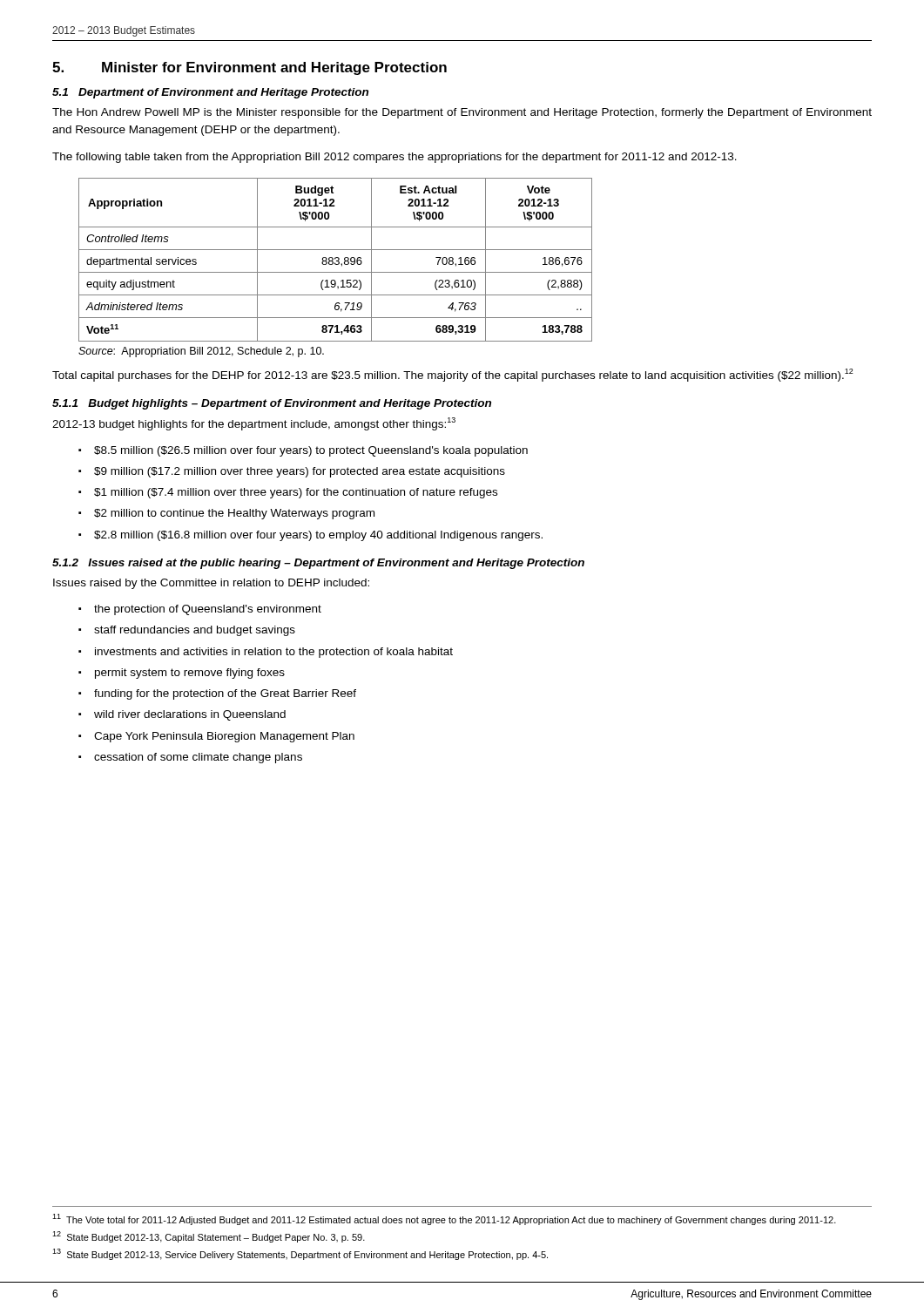Screen dimensions: 1307x924
Task: Where does it say "5. Minister for Environment and Heritage Protection"?
Action: click(250, 68)
